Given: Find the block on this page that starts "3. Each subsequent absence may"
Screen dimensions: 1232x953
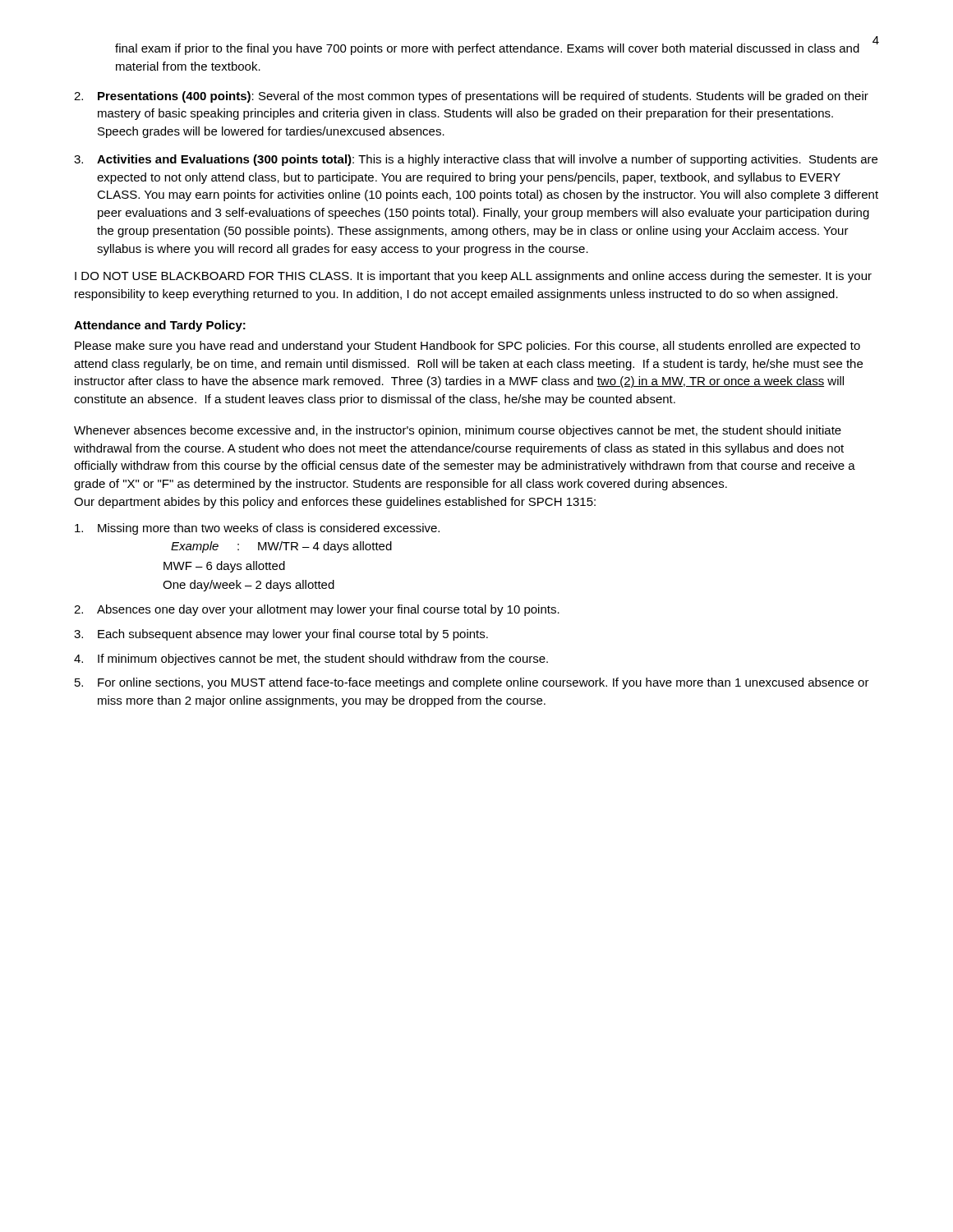Looking at the screenshot, I should click(476, 634).
